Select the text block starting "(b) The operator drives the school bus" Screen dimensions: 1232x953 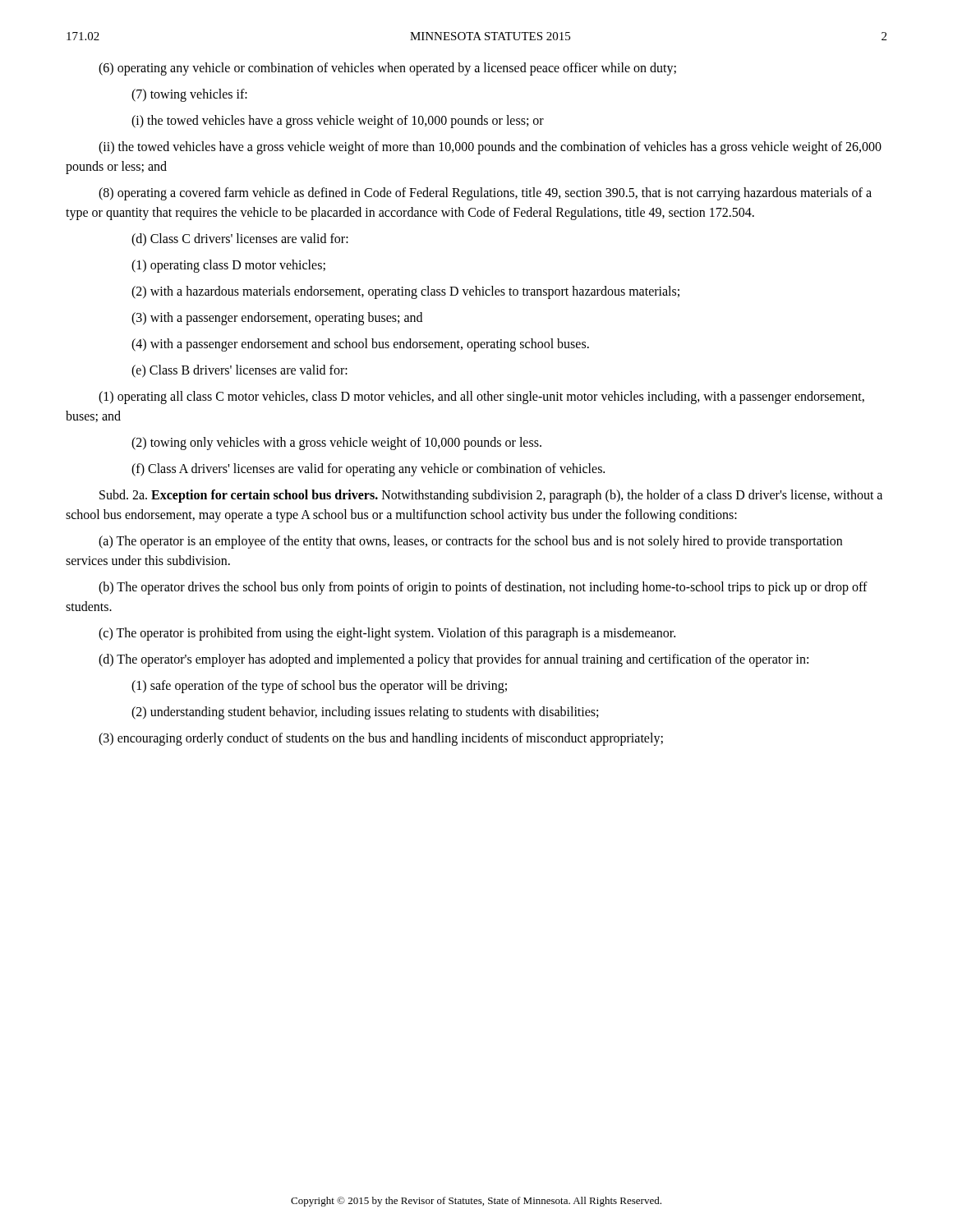[x=466, y=597]
